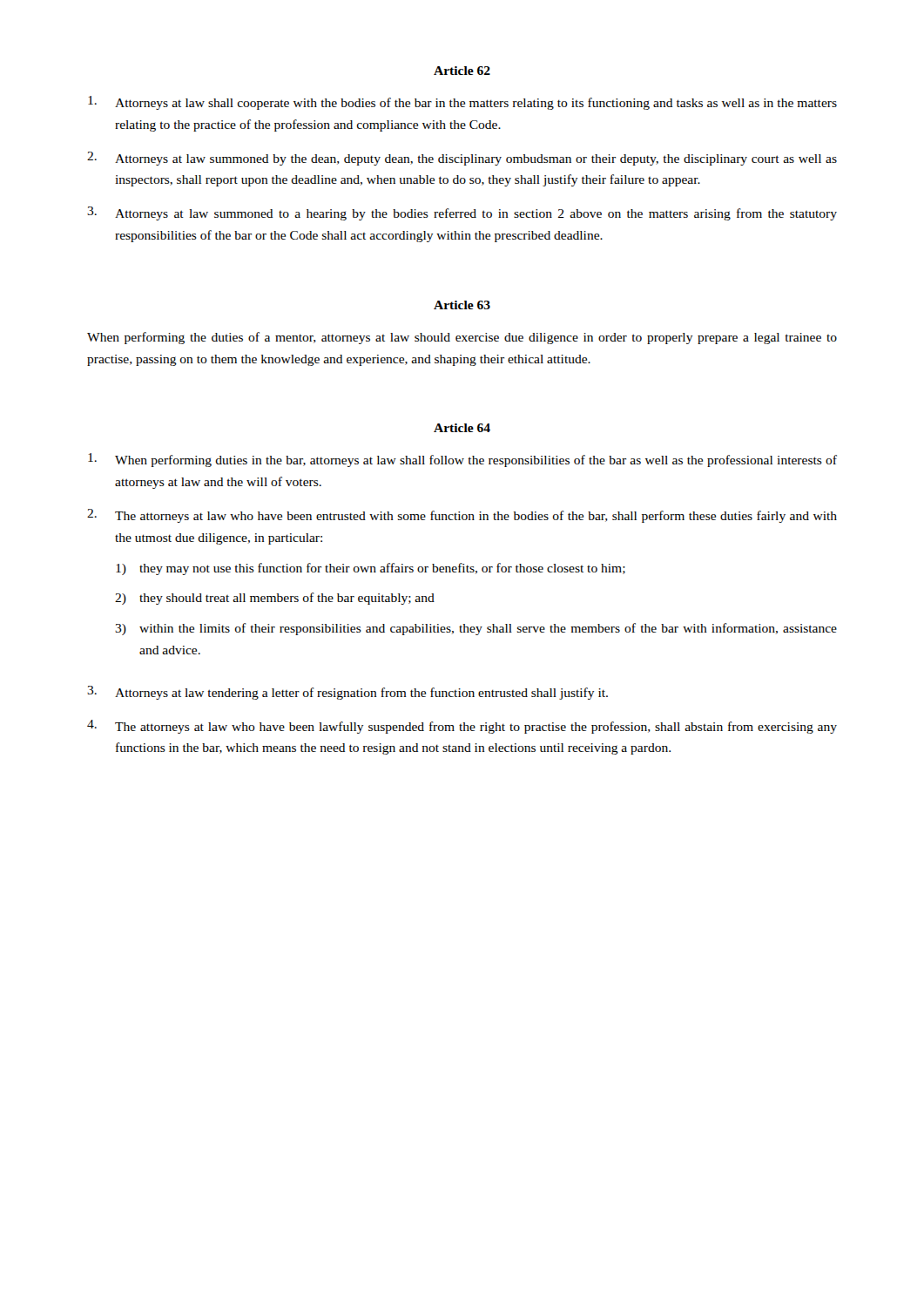Point to the section header beginning "Article 62 1."

tap(462, 155)
